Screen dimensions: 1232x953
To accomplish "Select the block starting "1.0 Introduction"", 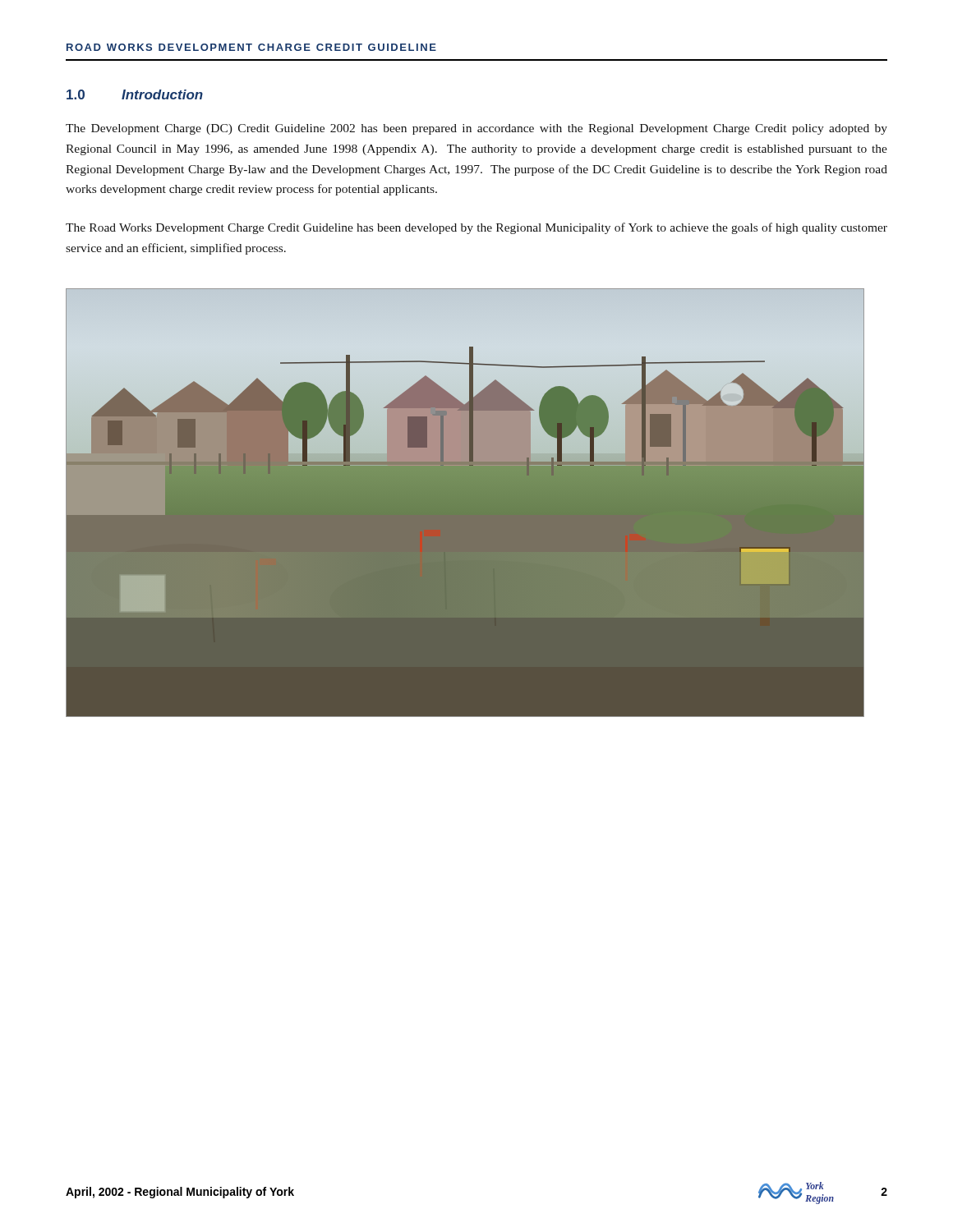I will click(134, 95).
